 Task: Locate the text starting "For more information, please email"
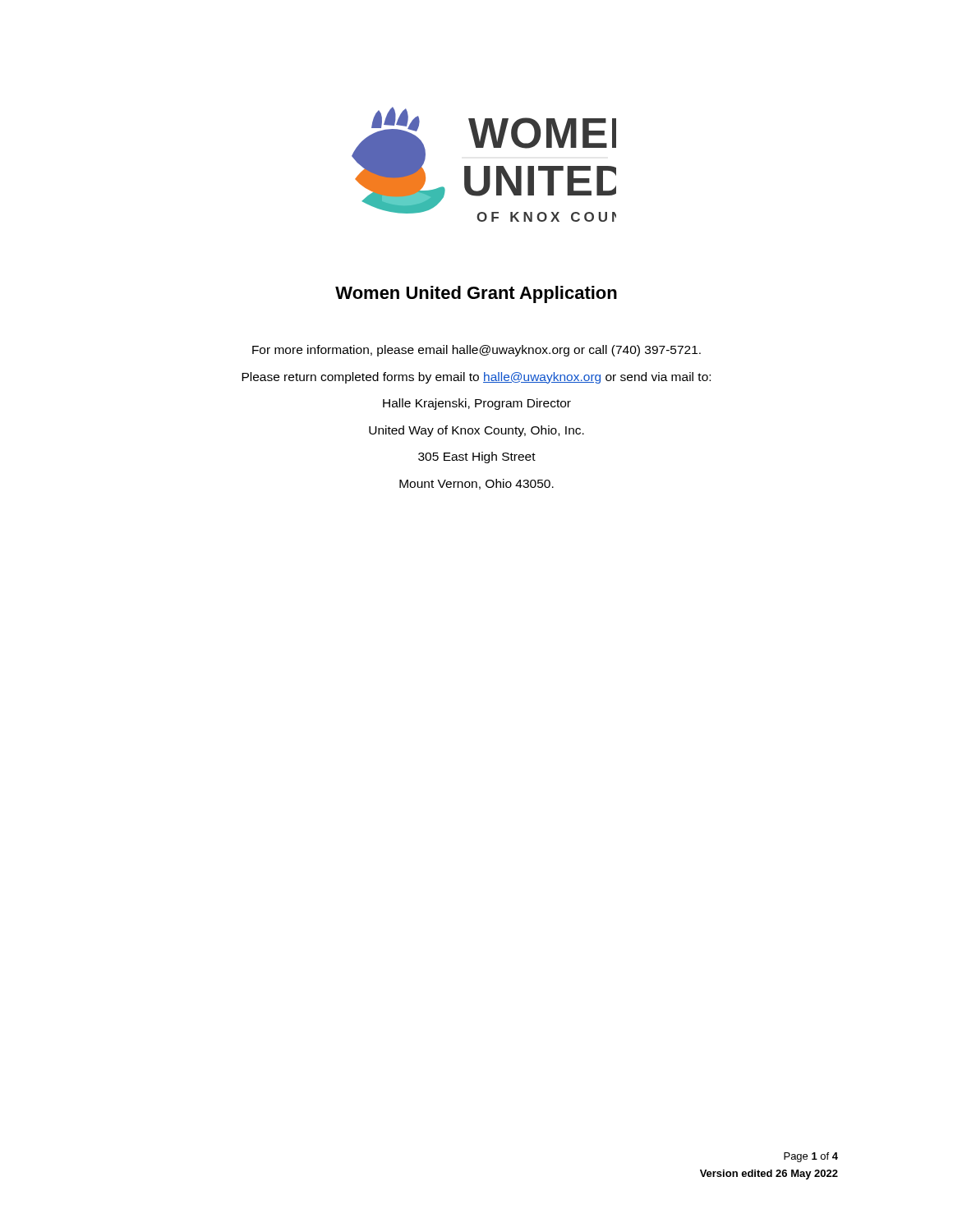476,417
